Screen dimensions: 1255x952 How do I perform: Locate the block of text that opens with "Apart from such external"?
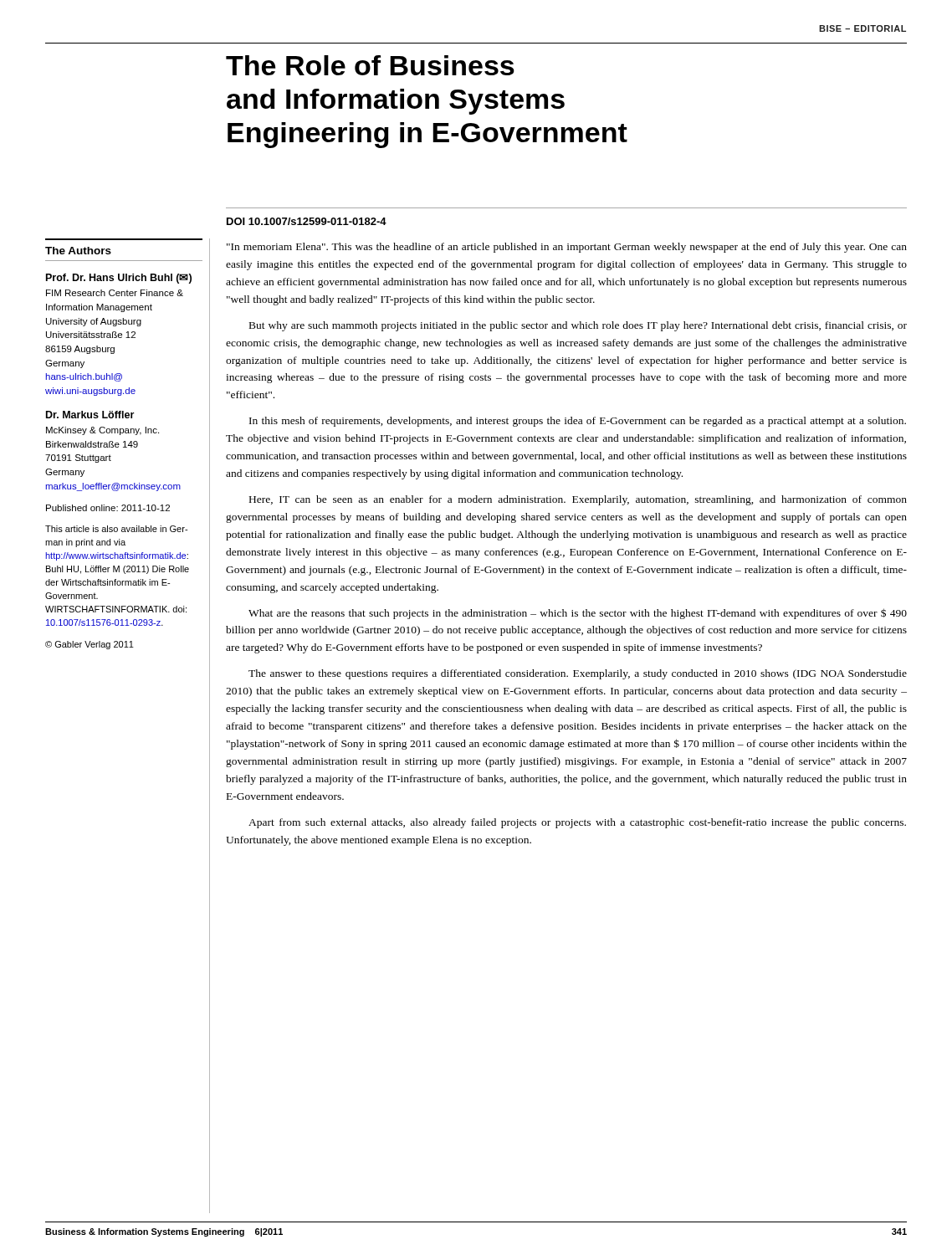(x=566, y=830)
